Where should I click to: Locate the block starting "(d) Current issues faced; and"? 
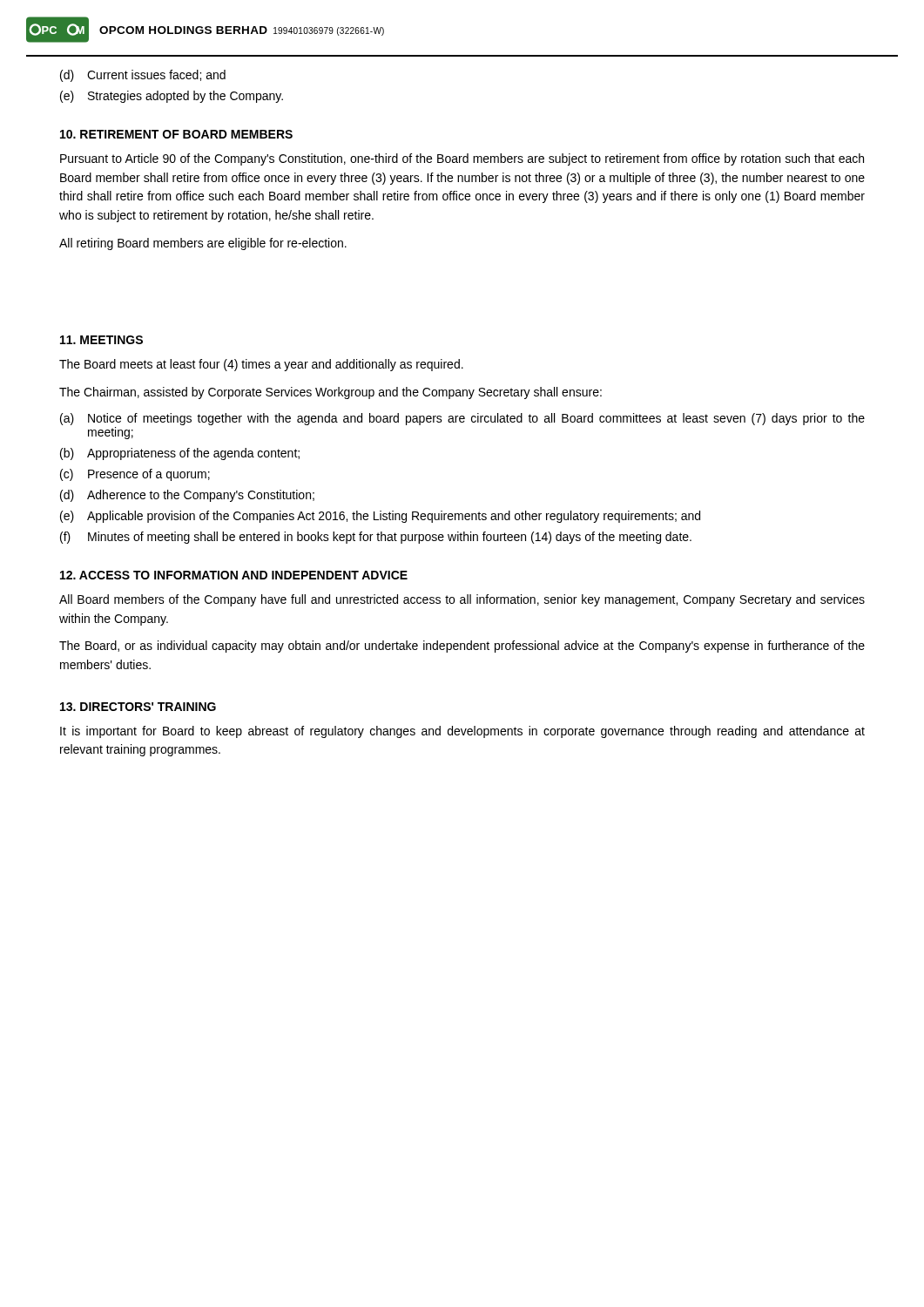[x=143, y=76]
